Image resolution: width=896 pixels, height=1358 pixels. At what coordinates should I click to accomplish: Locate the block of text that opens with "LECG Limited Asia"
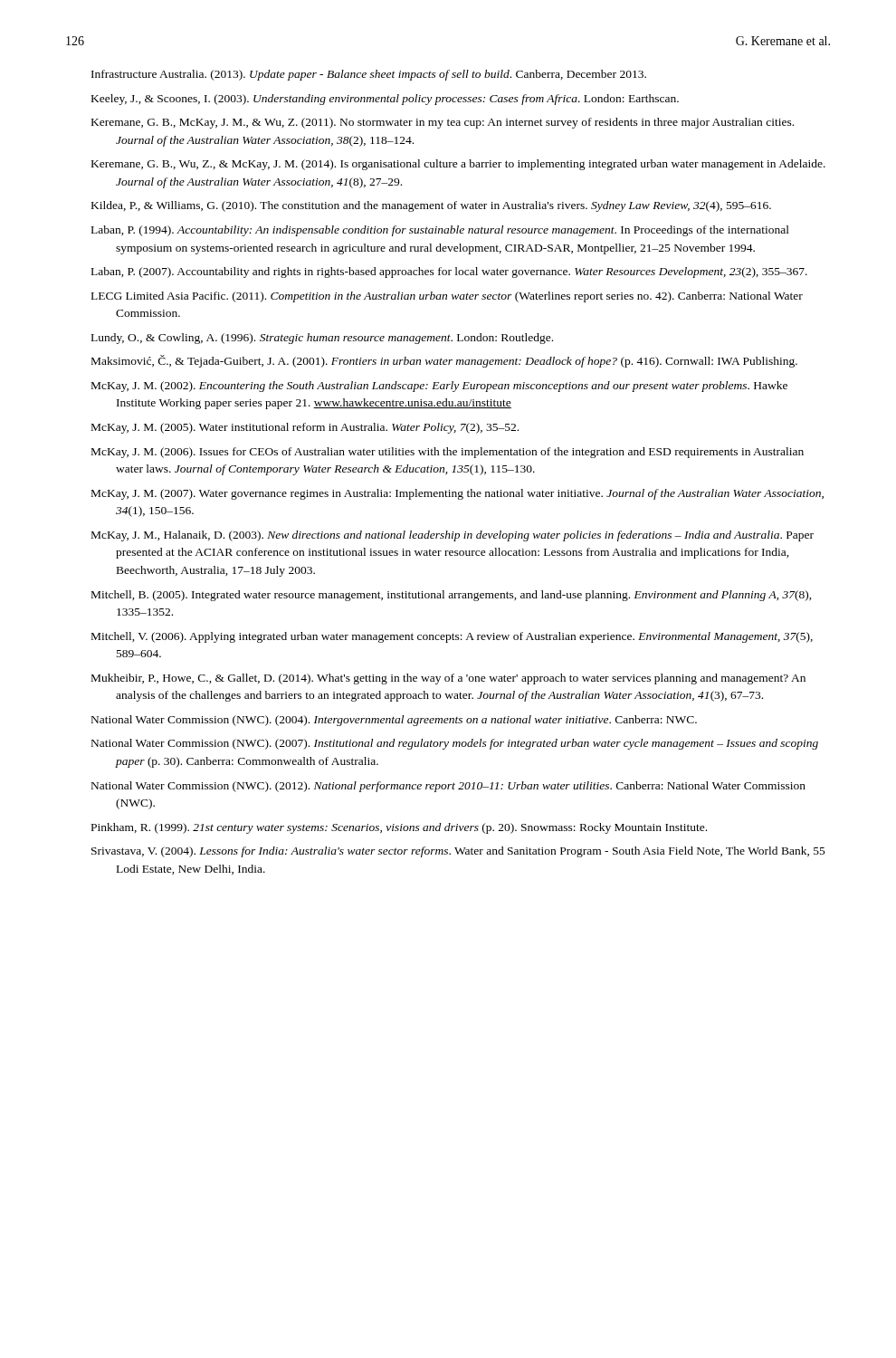coord(447,304)
